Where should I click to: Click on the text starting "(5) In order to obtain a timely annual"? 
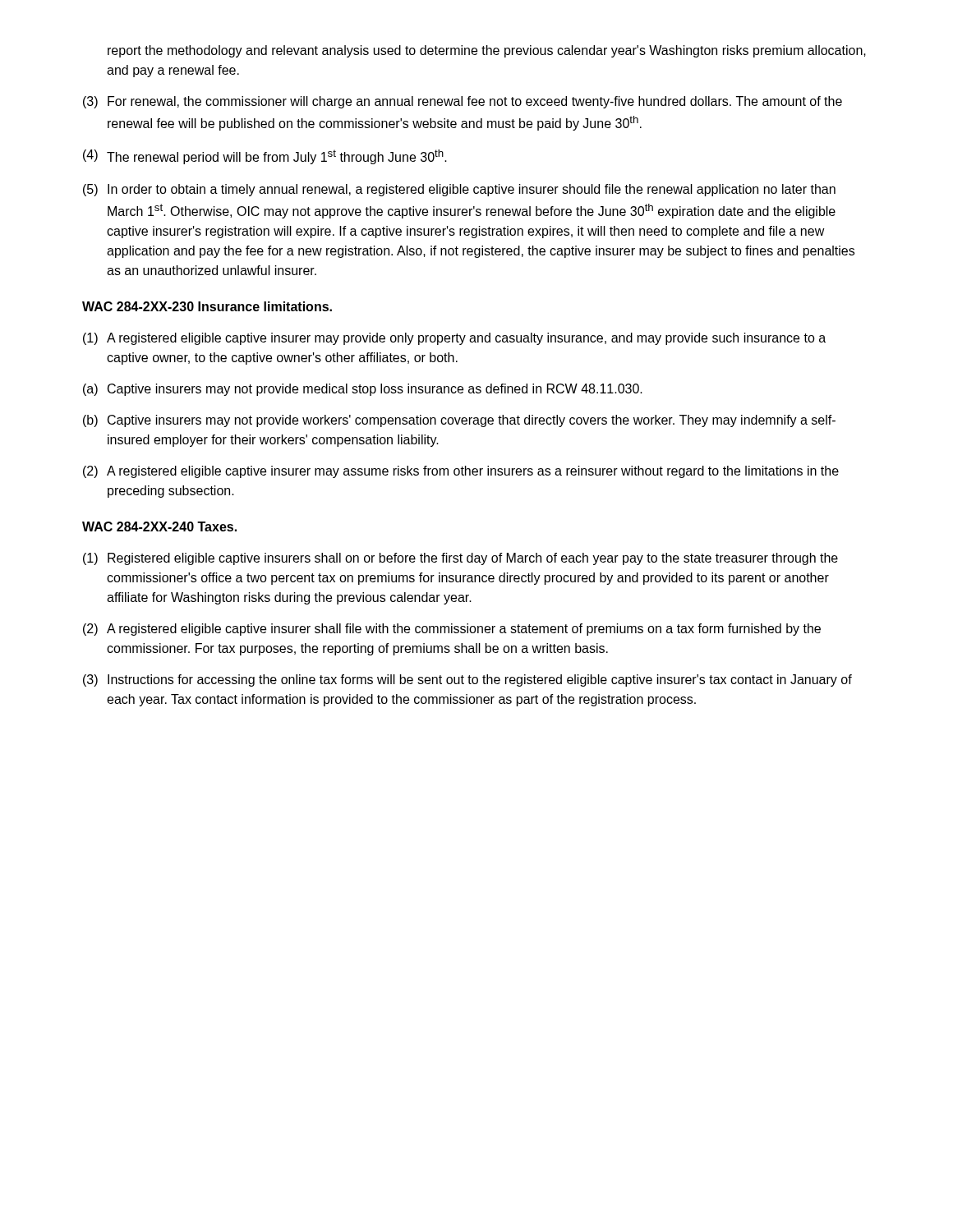(x=476, y=230)
